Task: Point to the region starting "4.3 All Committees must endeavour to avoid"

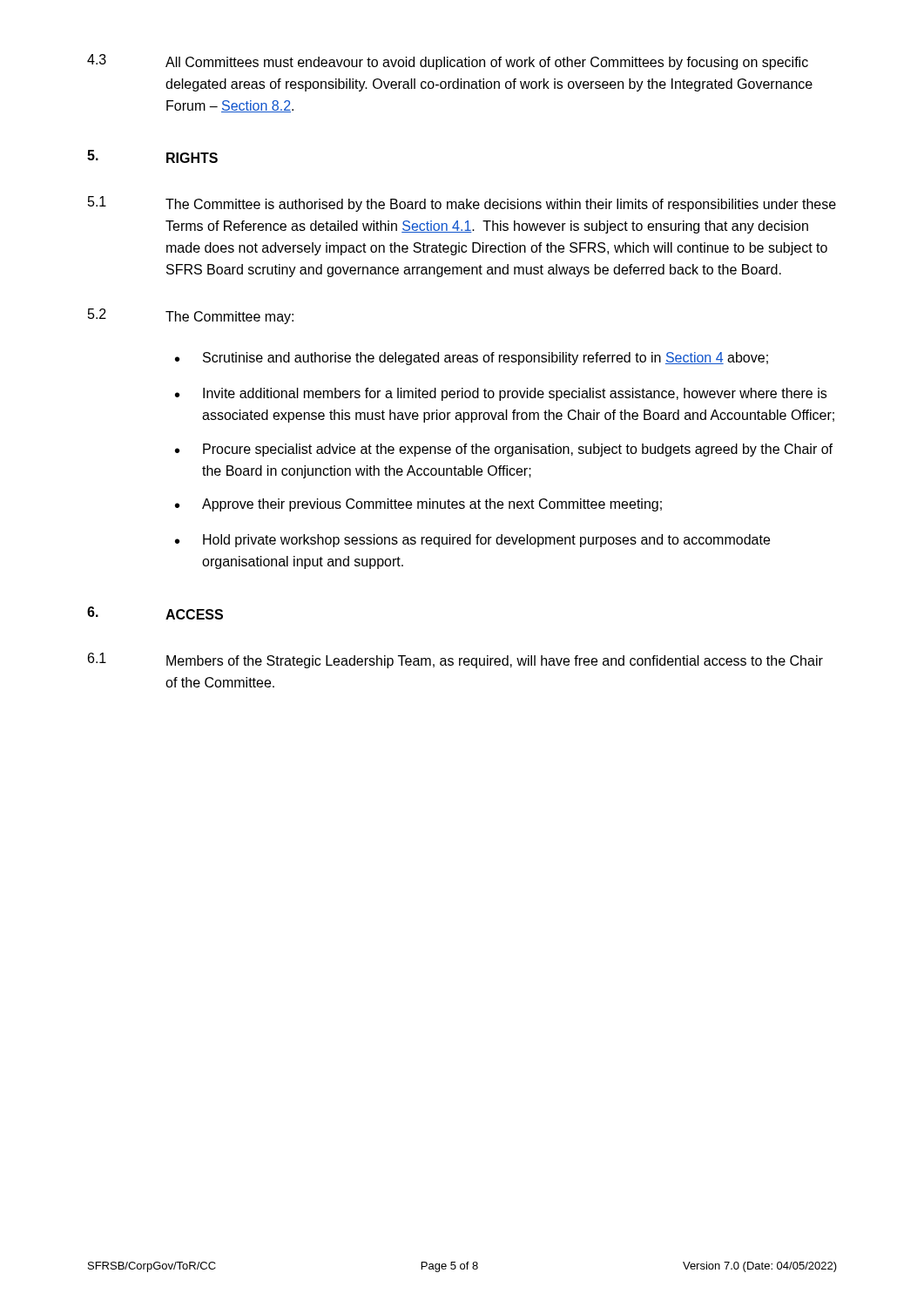Action: [x=462, y=85]
